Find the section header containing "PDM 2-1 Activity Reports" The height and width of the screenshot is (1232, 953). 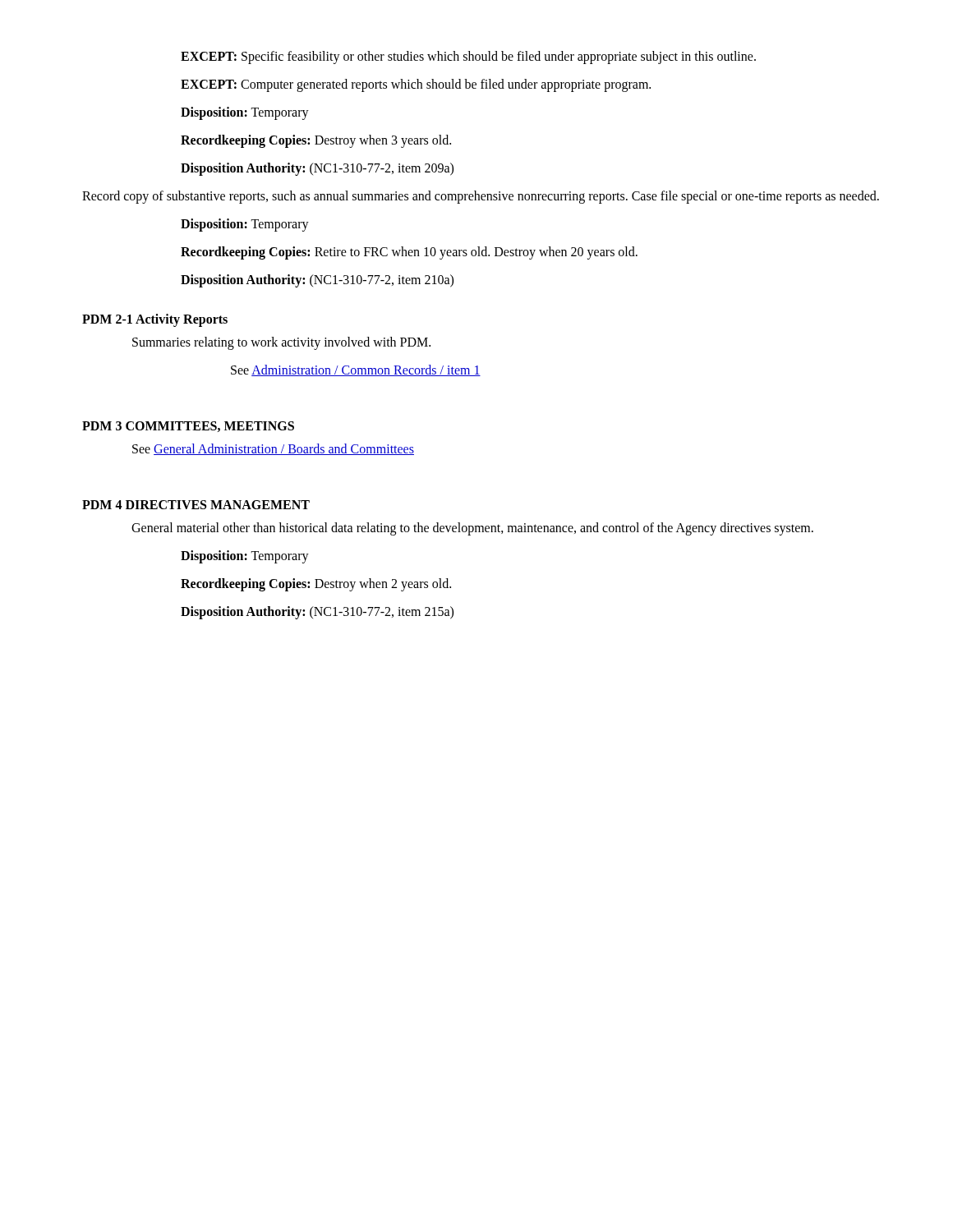click(x=155, y=319)
